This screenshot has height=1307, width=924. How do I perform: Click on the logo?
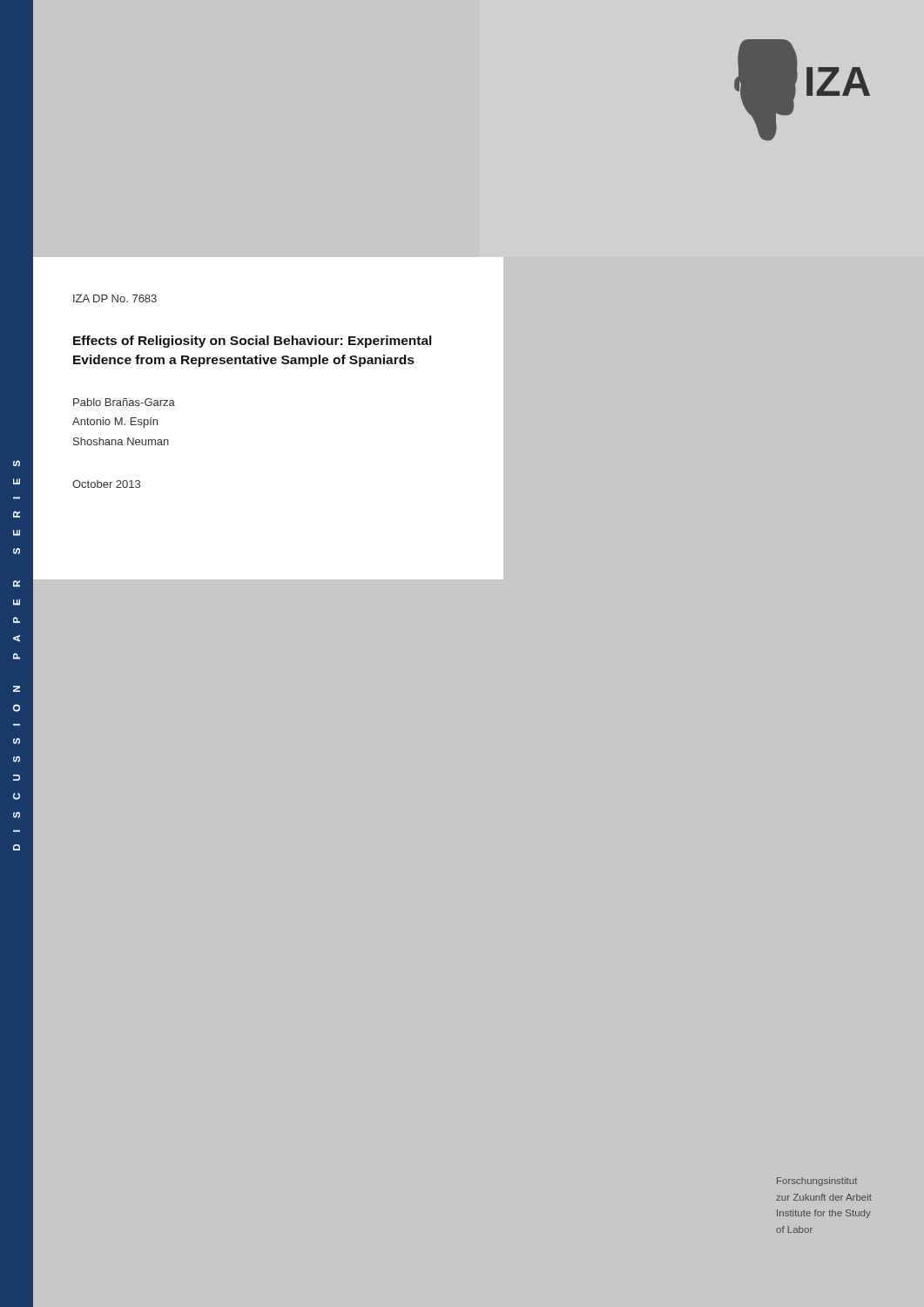(802, 87)
